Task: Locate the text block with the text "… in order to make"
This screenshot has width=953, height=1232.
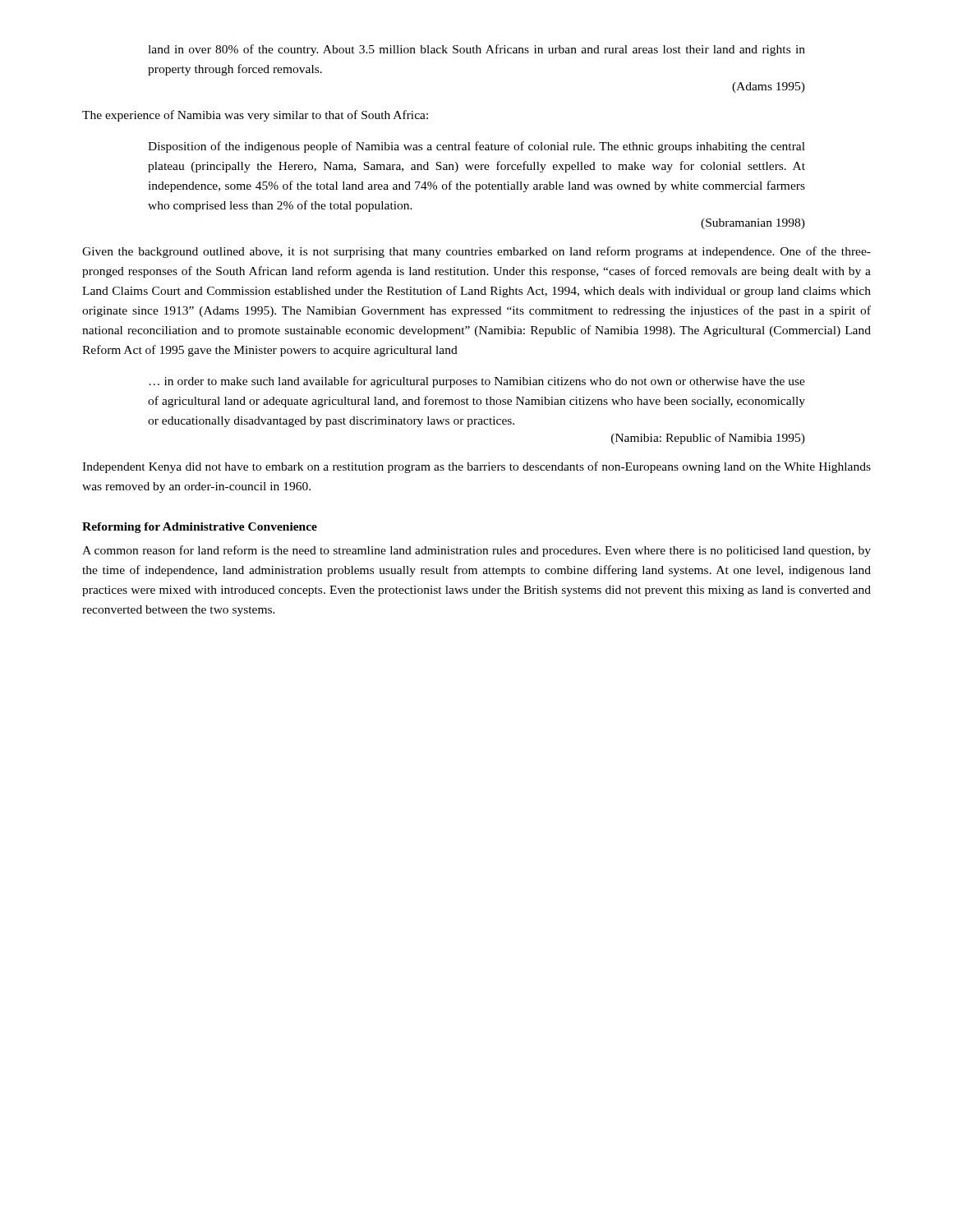Action: (x=476, y=401)
